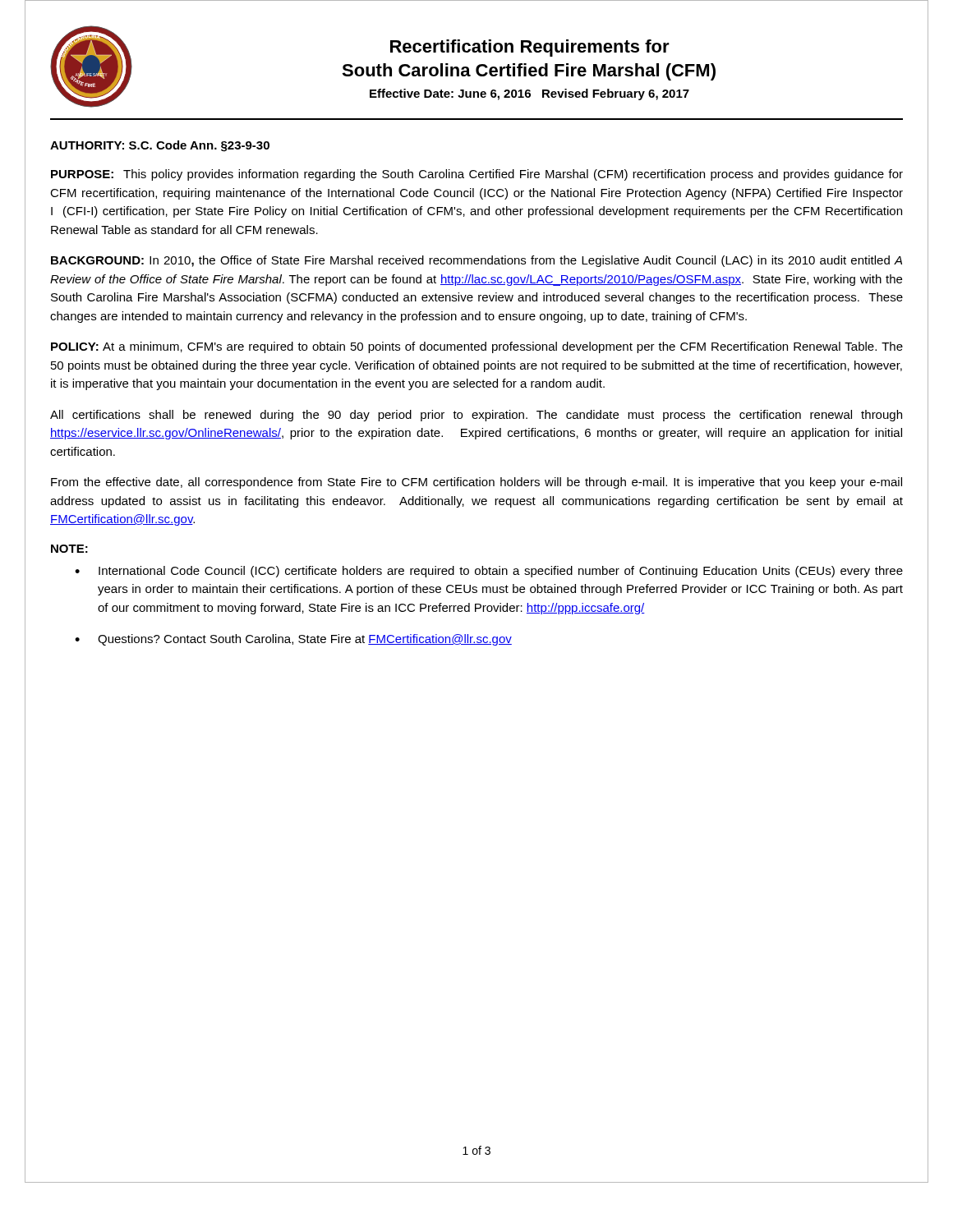Select the block starting "From the effective date, all correspondence from State"
Viewport: 953px width, 1232px height.
click(x=476, y=500)
